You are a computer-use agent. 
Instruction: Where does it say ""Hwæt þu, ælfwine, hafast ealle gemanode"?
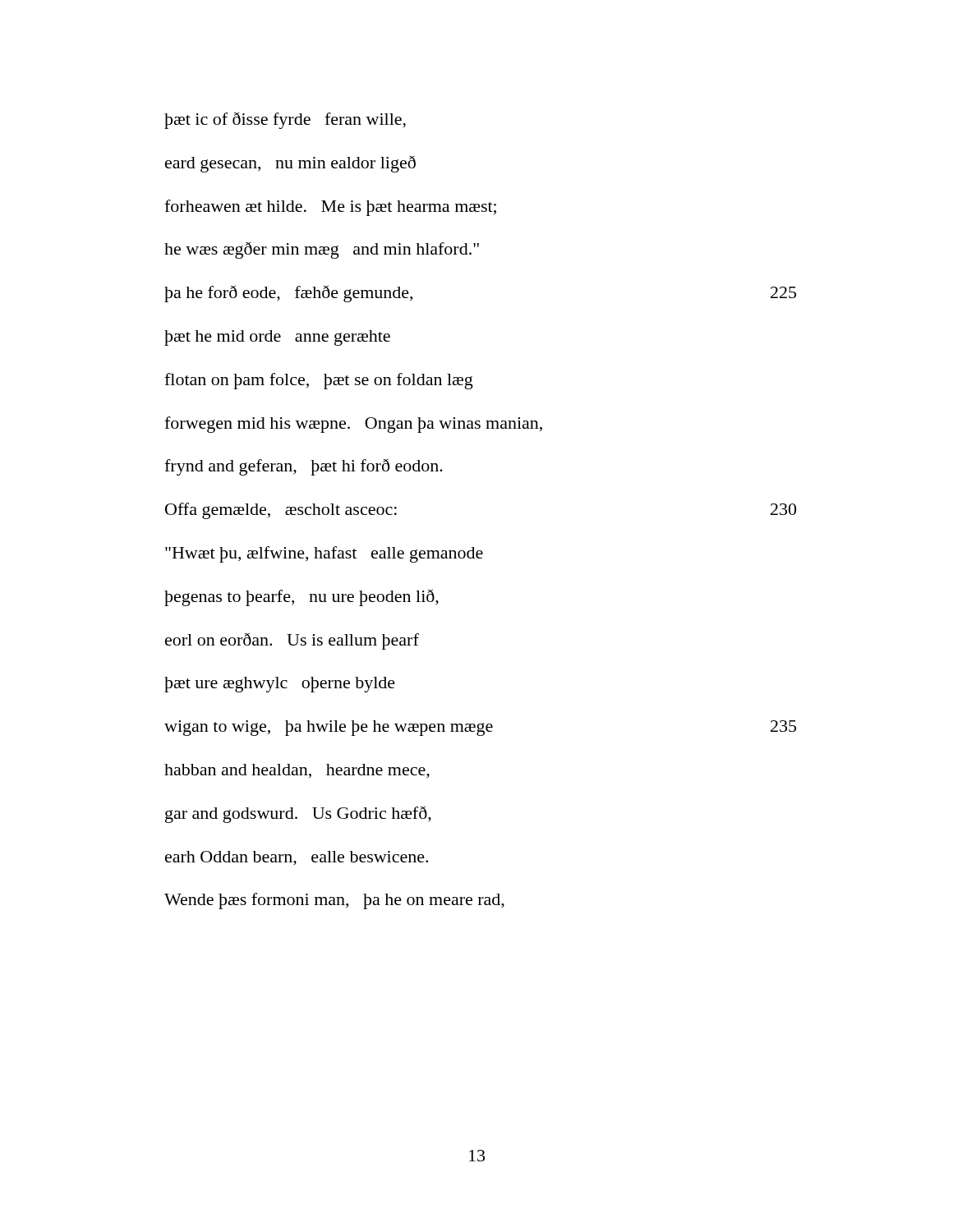tap(324, 552)
